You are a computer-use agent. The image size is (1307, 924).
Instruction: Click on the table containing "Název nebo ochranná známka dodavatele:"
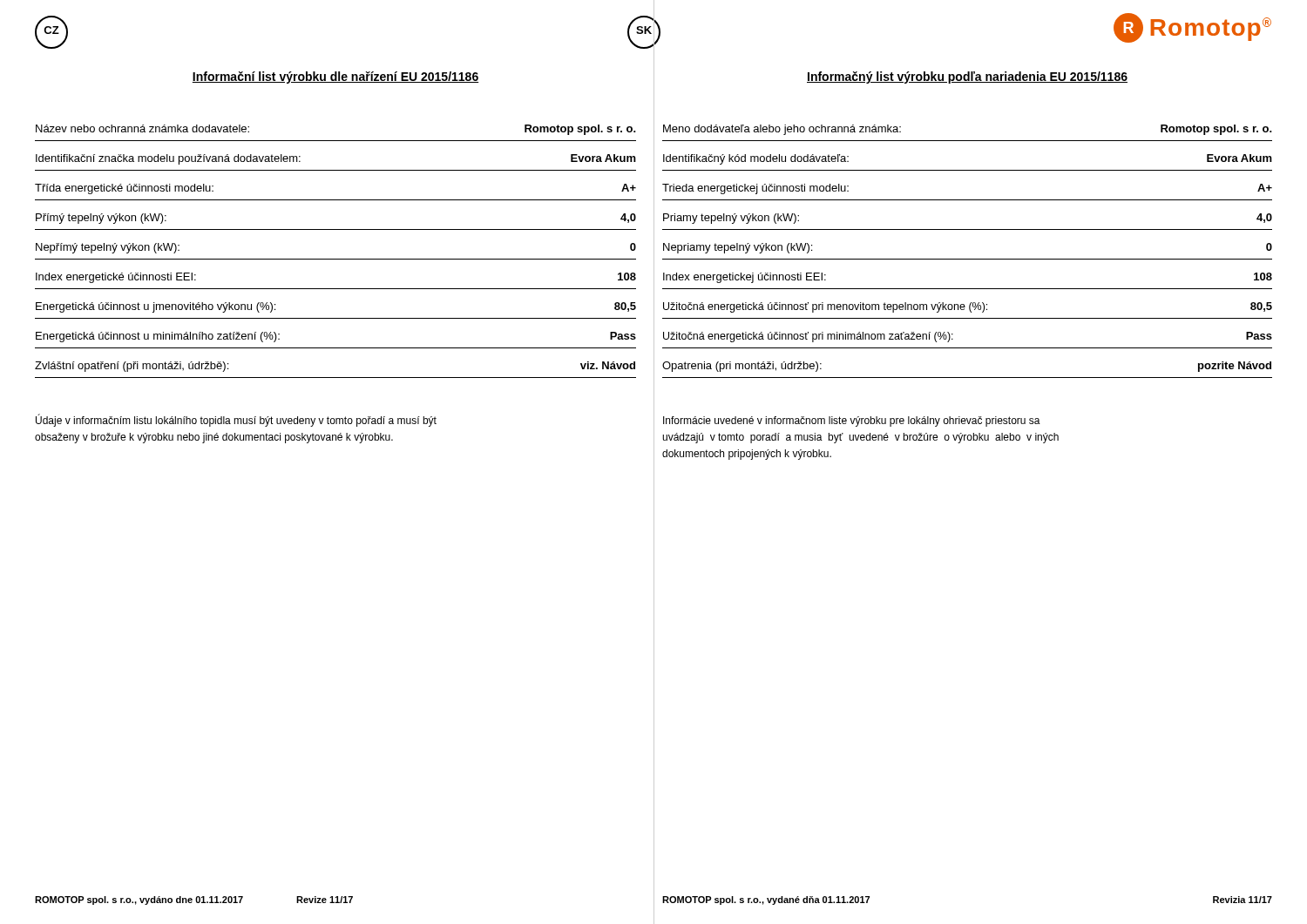(336, 246)
